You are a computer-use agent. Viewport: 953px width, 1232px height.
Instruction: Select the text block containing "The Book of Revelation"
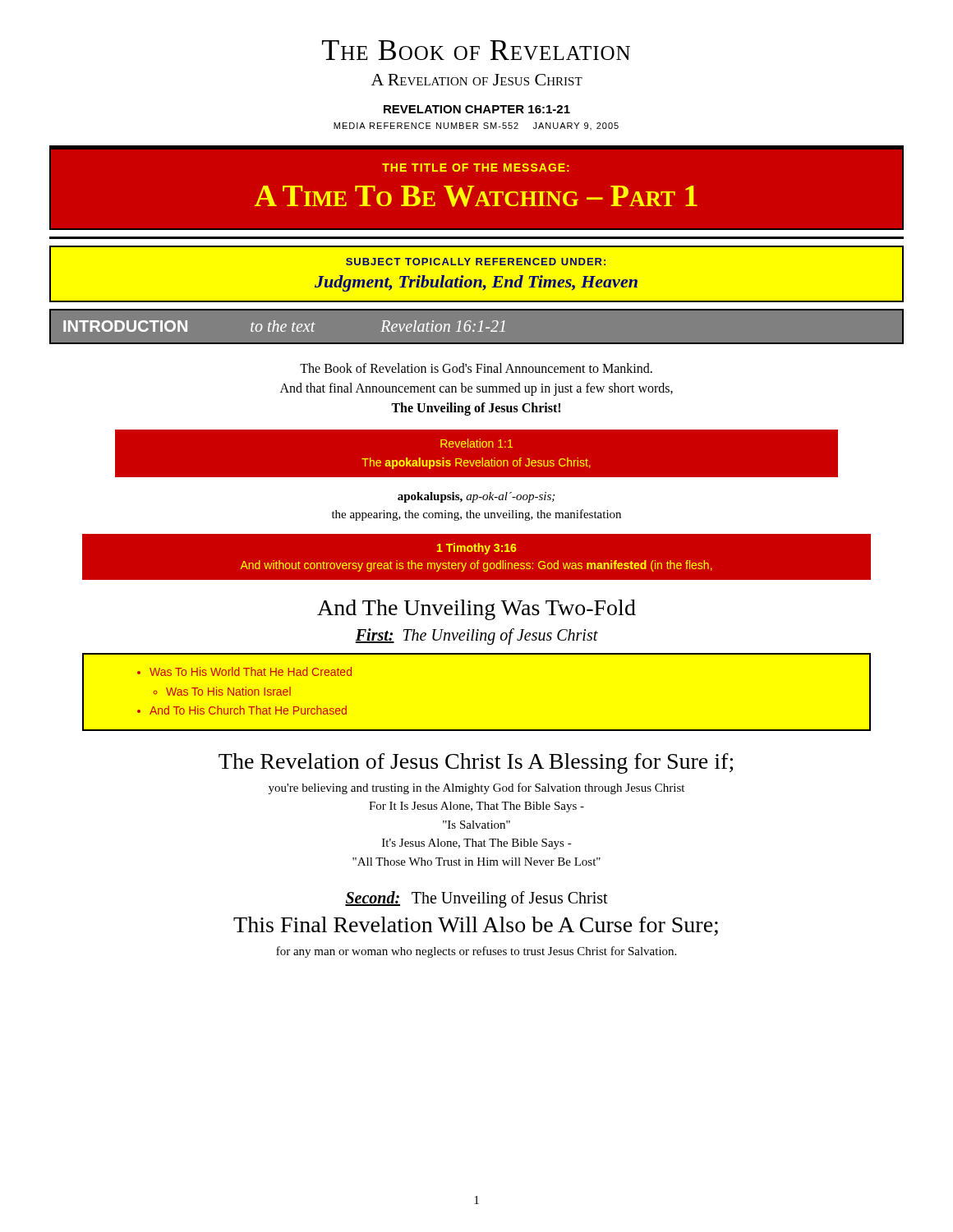click(476, 388)
